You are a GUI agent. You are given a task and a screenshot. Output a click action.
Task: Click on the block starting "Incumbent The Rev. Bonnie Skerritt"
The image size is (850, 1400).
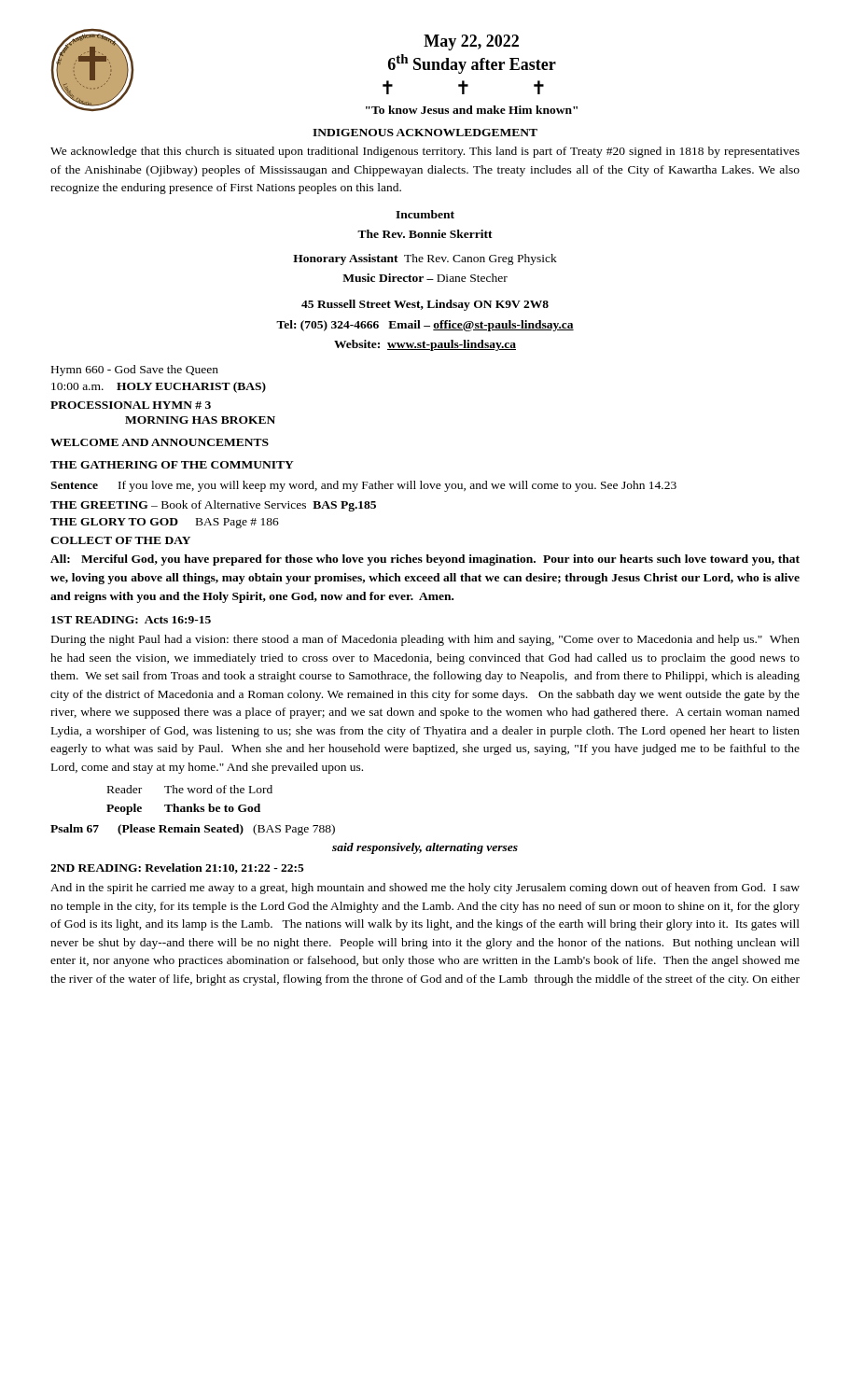point(425,224)
